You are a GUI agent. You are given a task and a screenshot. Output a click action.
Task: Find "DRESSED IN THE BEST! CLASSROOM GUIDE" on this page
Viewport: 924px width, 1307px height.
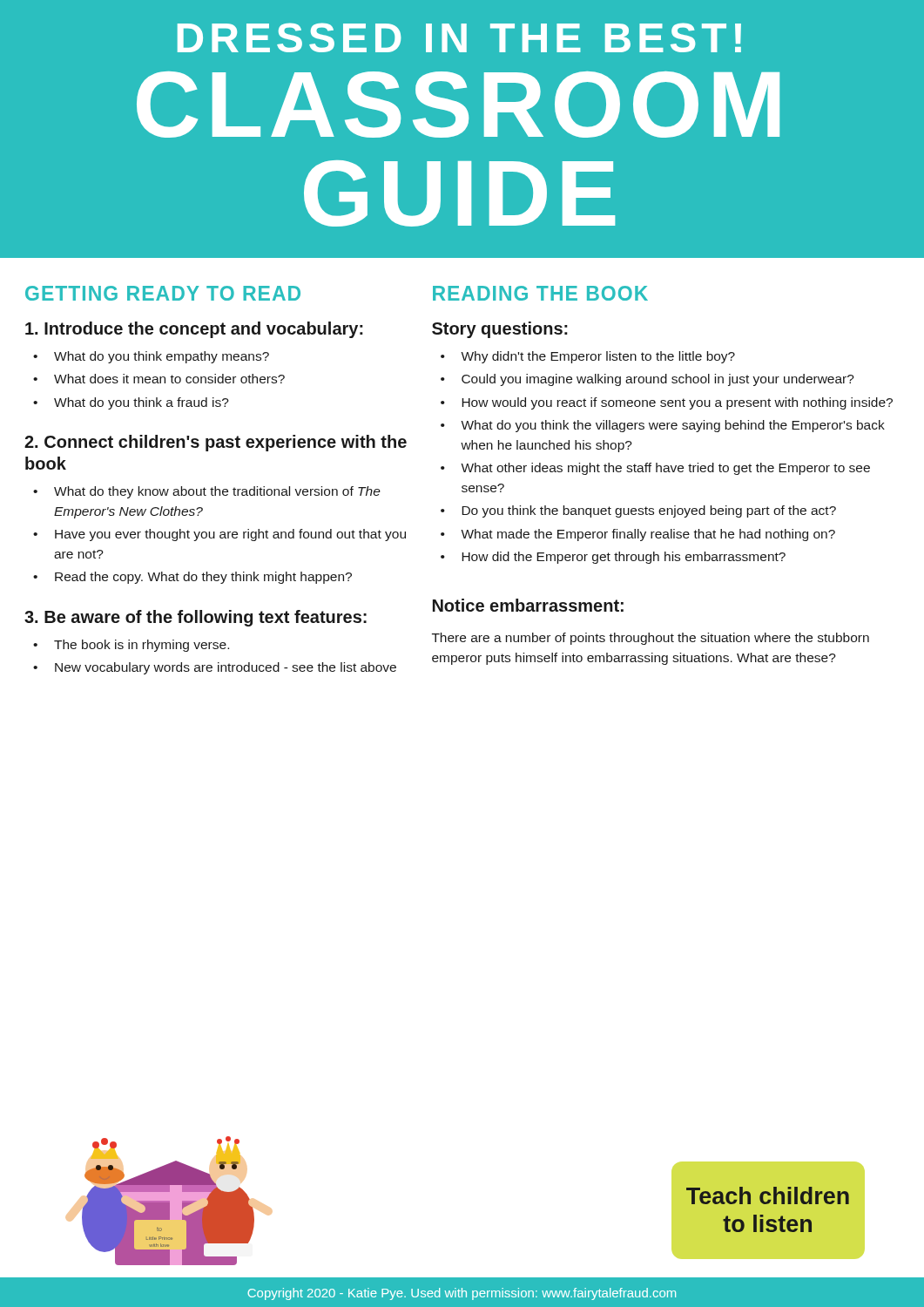click(462, 130)
